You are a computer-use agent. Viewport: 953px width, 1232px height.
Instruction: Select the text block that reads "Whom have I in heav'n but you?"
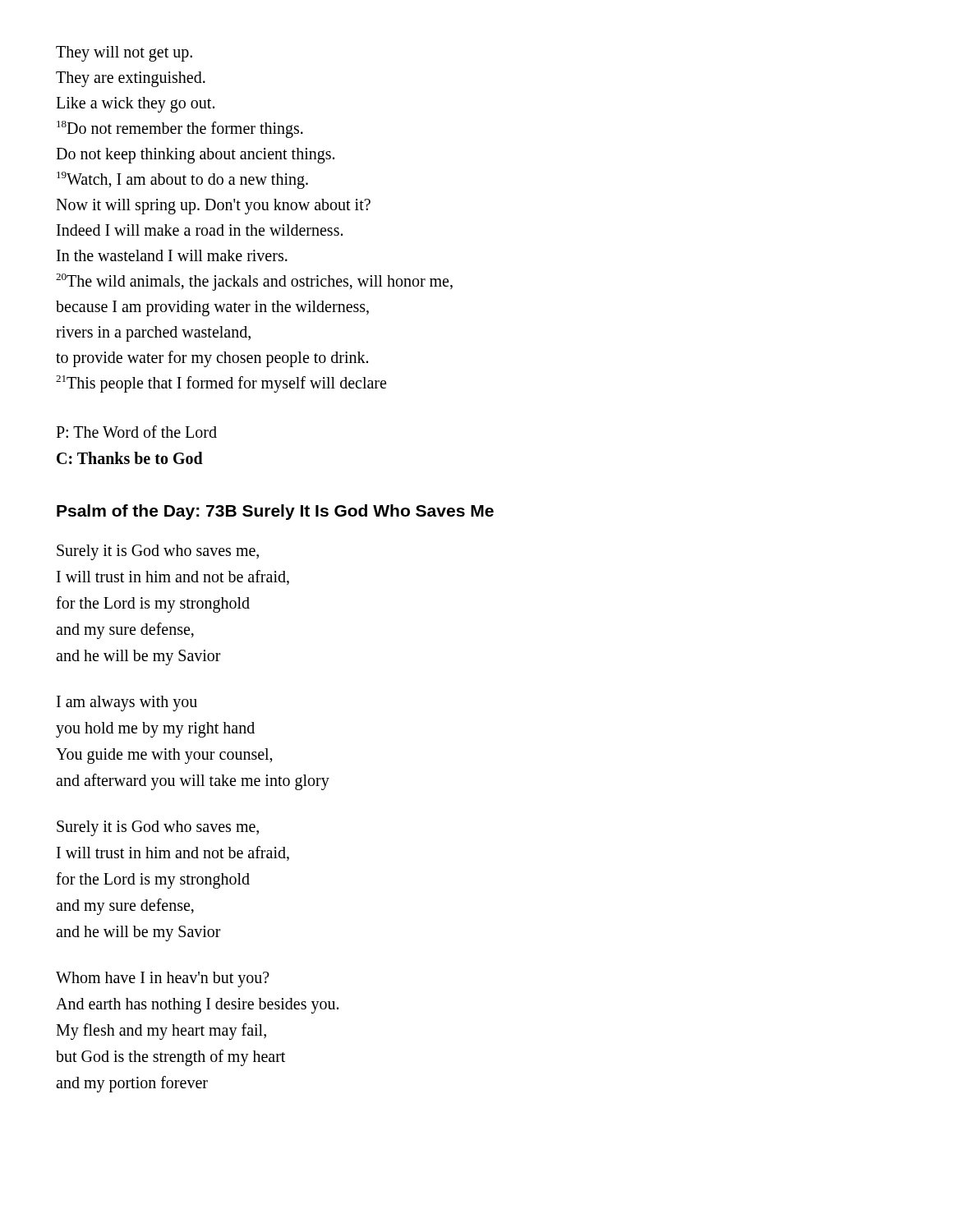pyautogui.click(x=163, y=979)
